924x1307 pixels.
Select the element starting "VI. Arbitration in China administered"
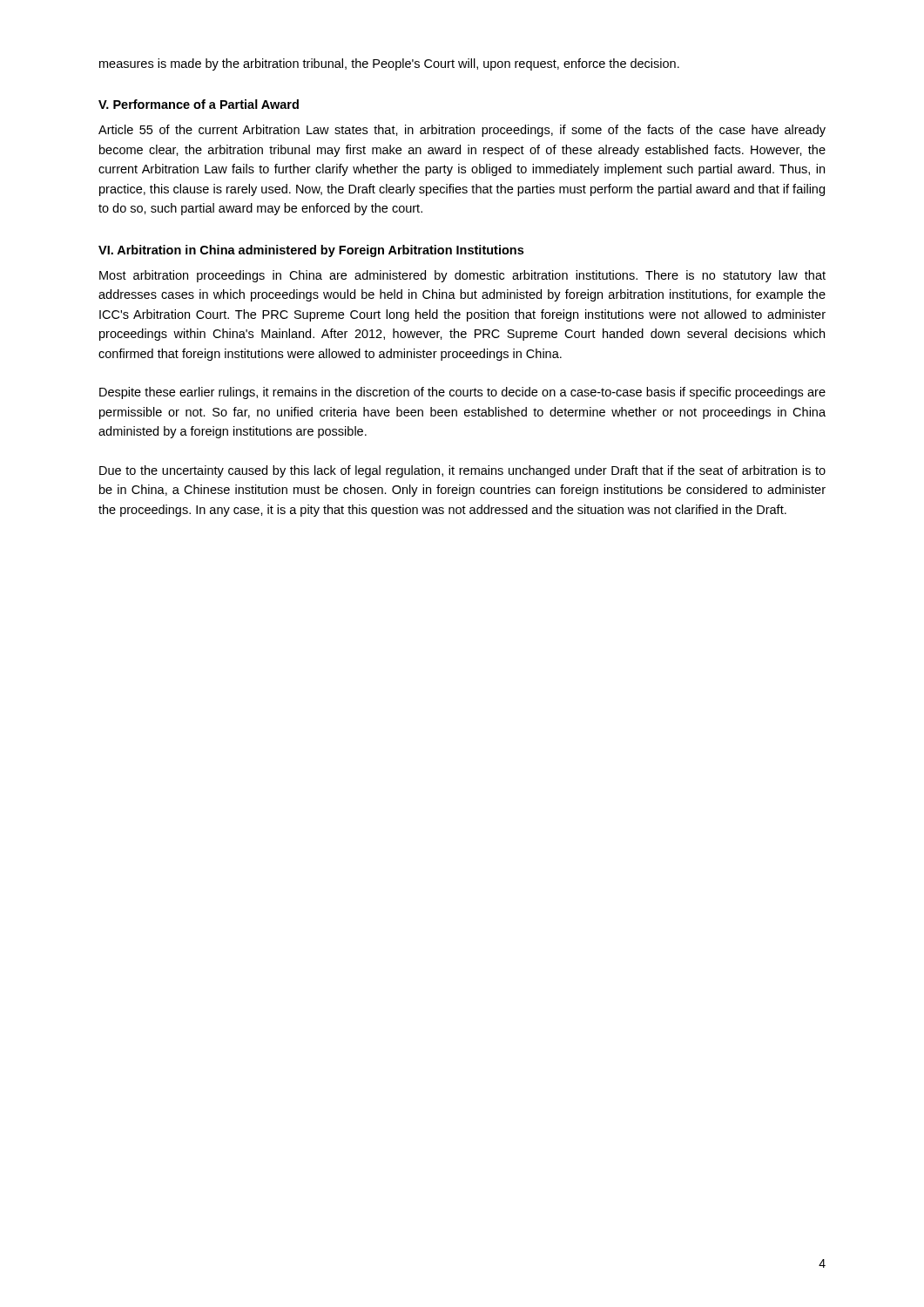(x=311, y=250)
